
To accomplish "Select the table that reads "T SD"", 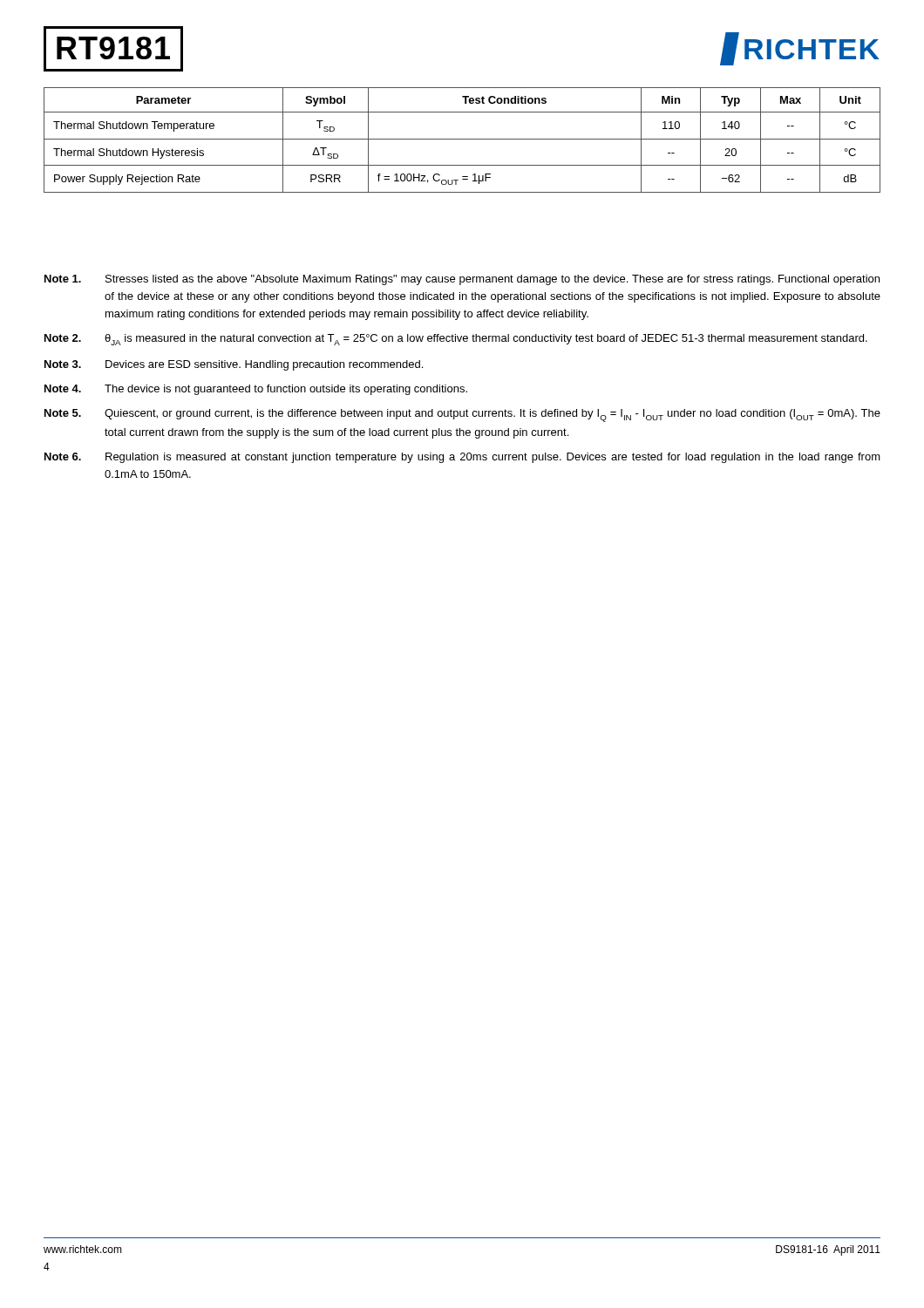I will coord(462,140).
